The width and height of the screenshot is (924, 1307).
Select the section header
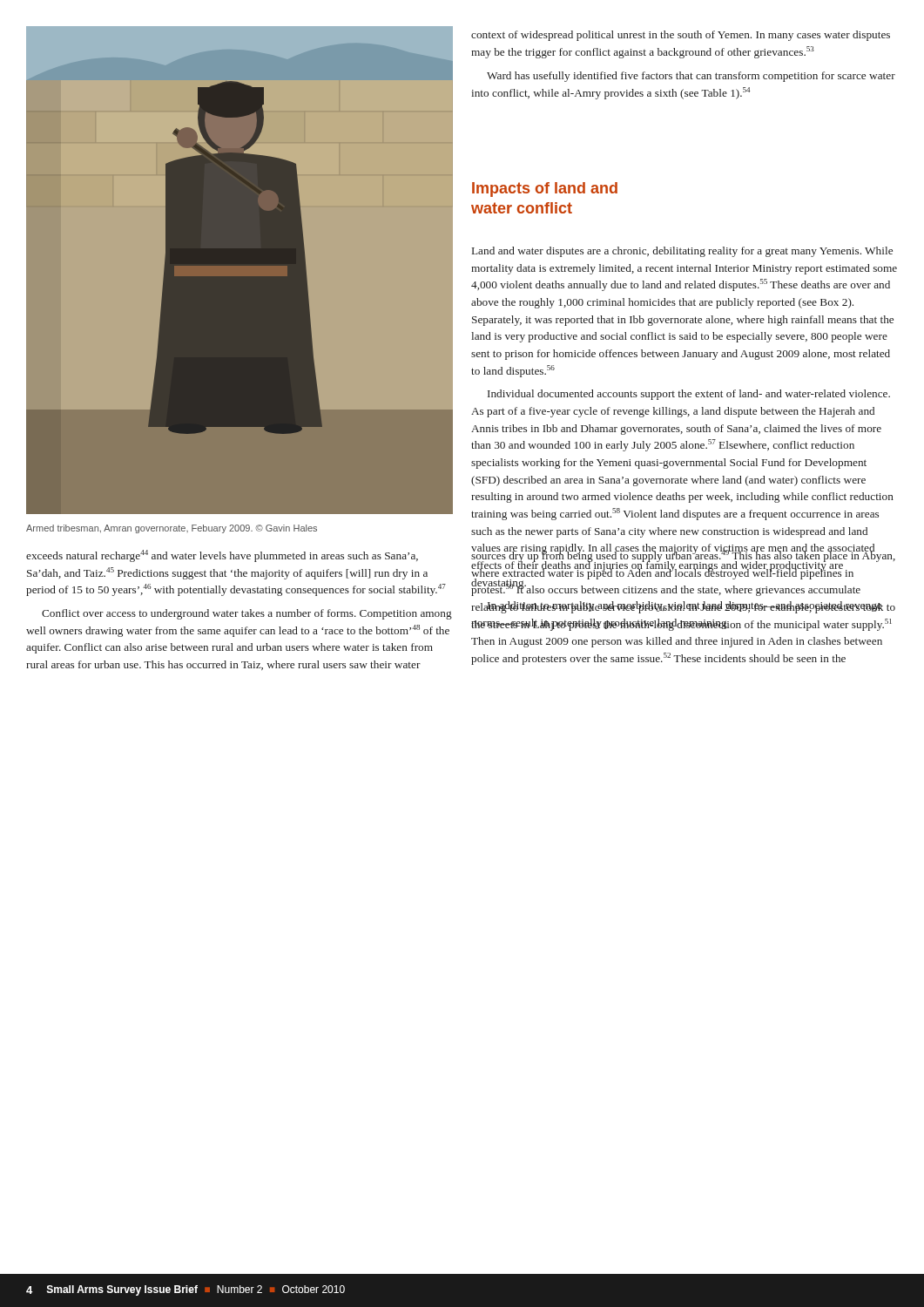[x=684, y=199]
